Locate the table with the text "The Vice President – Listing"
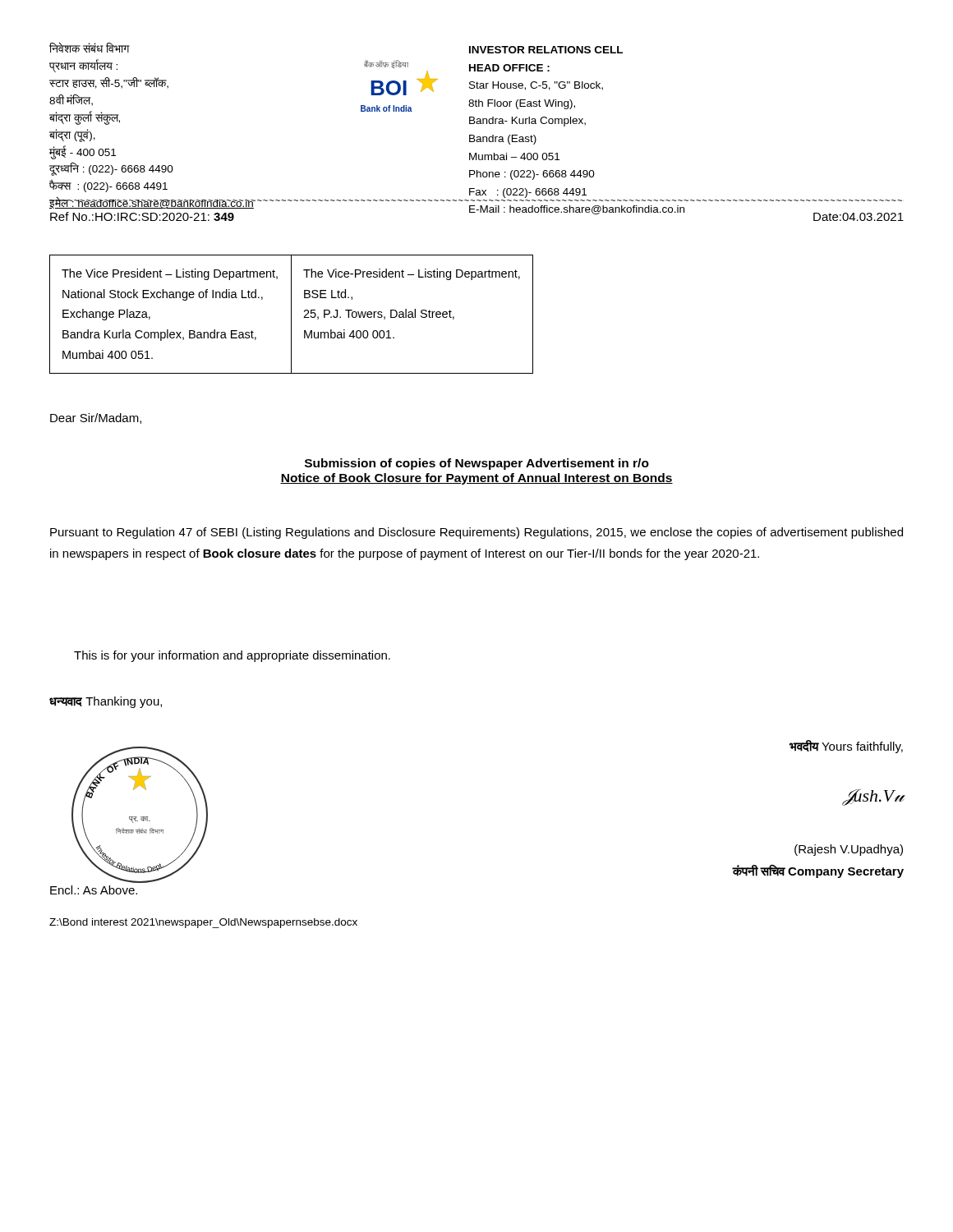953x1232 pixels. [x=291, y=314]
